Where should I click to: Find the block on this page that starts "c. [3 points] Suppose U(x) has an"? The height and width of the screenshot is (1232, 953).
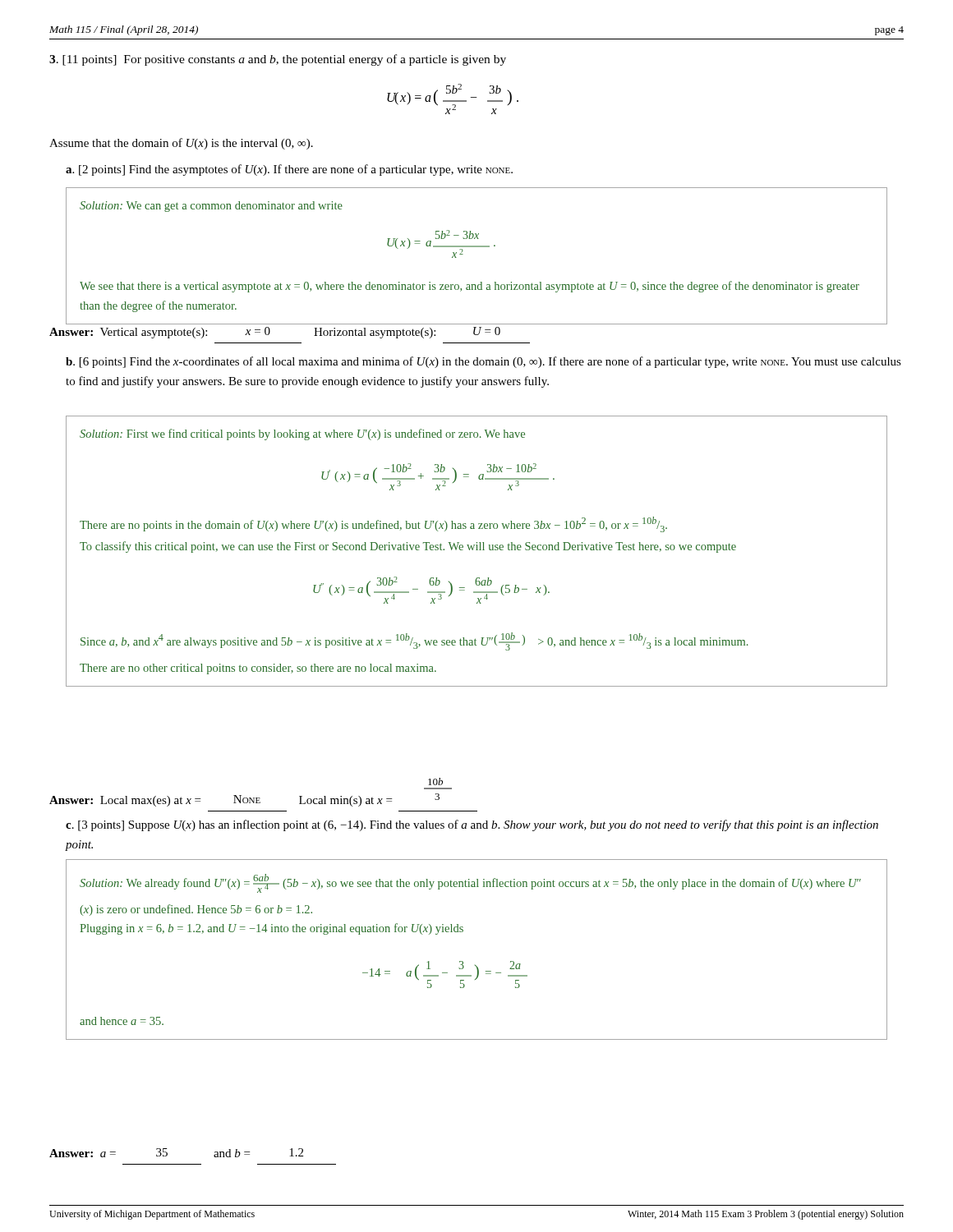coord(472,834)
